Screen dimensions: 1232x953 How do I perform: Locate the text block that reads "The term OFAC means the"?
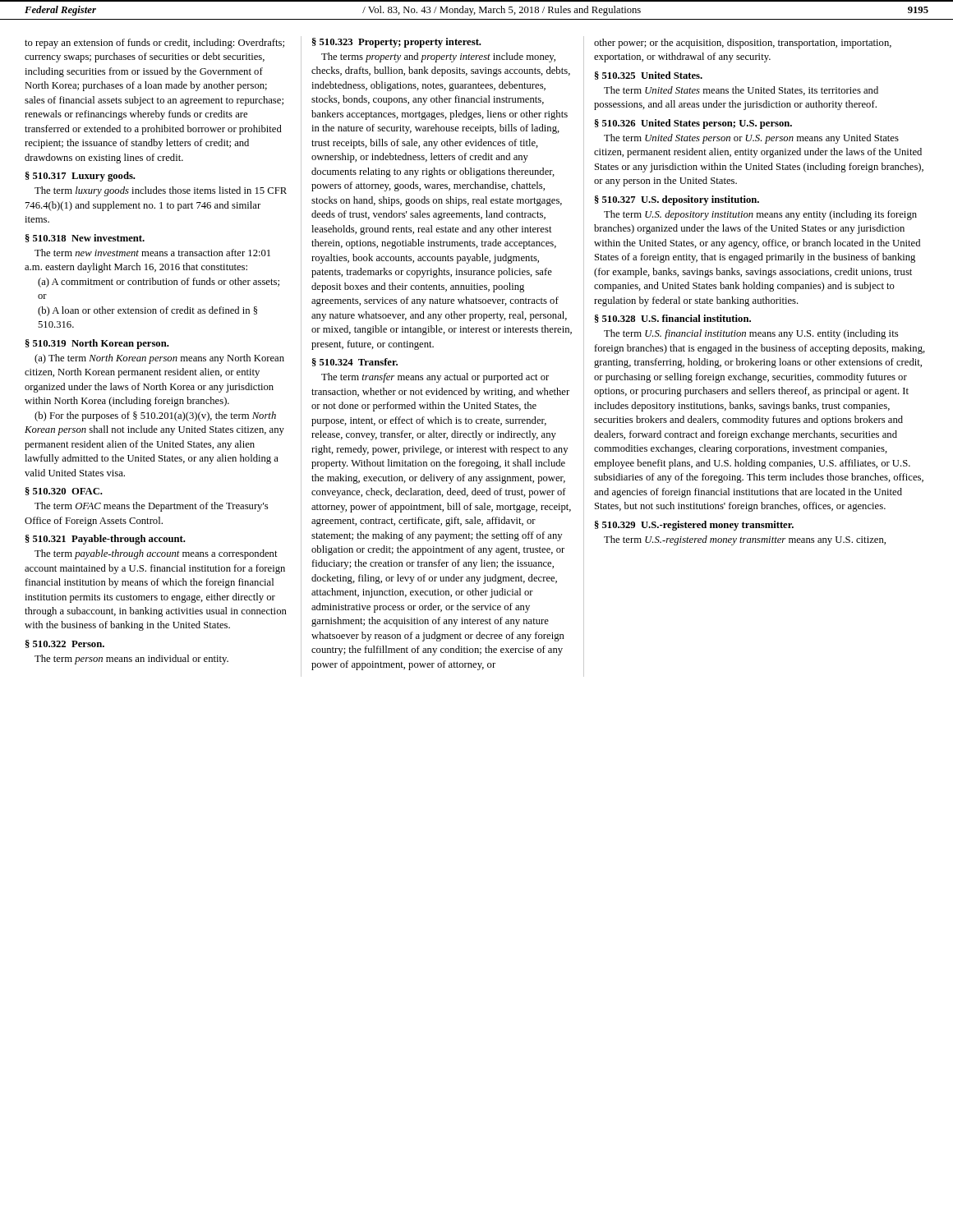point(156,514)
